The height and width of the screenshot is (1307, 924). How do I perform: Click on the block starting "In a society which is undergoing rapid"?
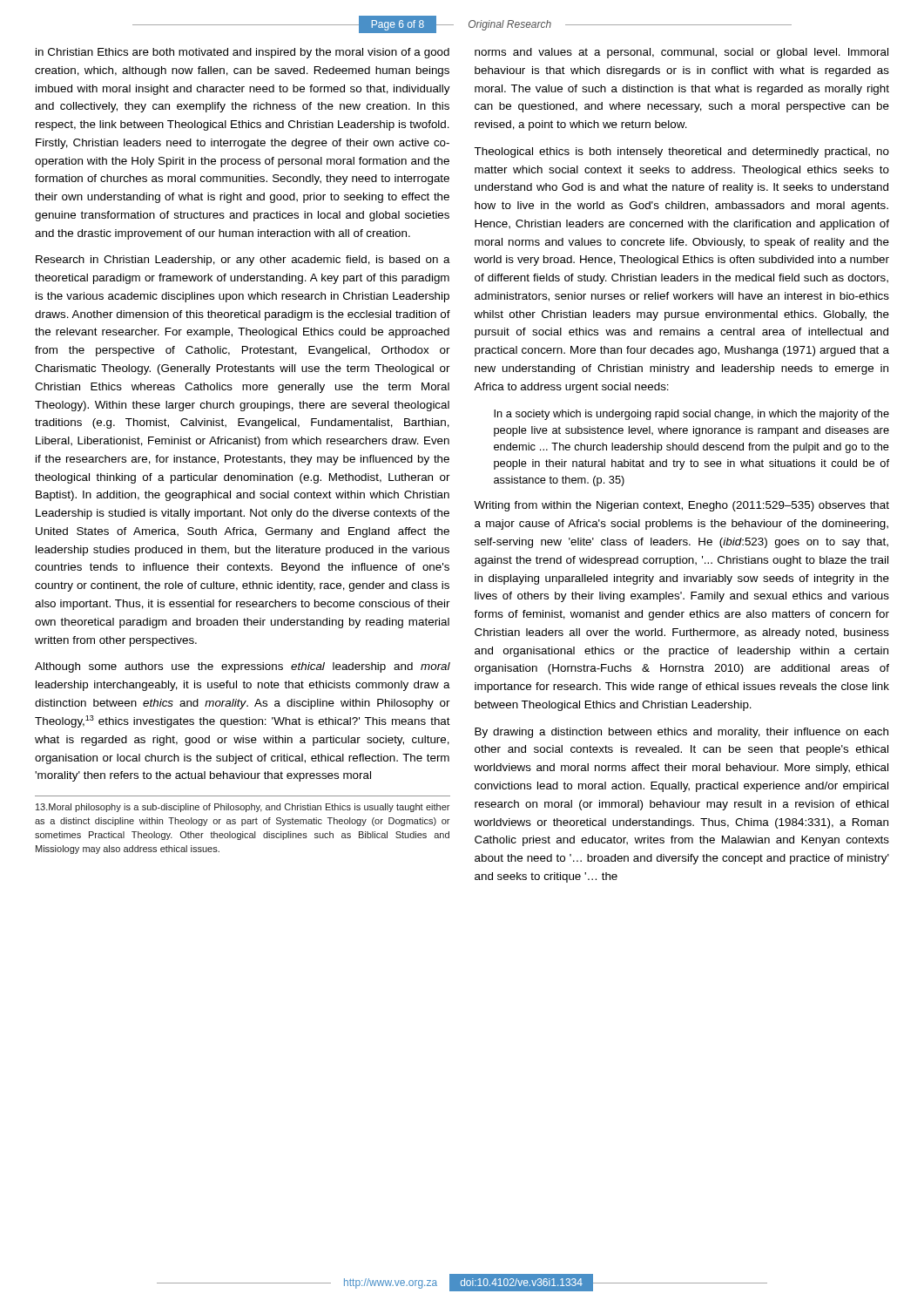click(691, 447)
